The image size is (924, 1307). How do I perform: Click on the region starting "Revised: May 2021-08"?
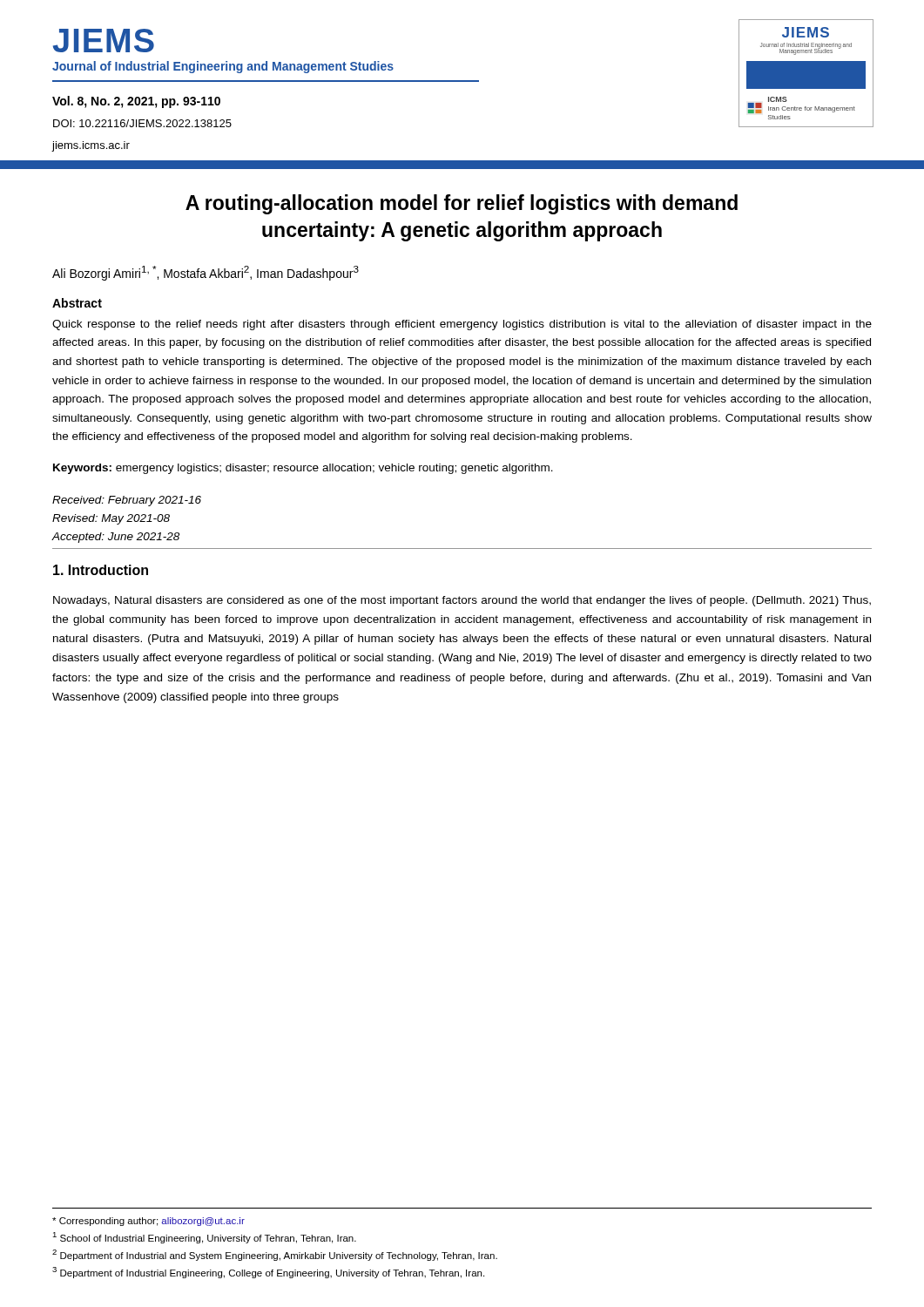(111, 518)
